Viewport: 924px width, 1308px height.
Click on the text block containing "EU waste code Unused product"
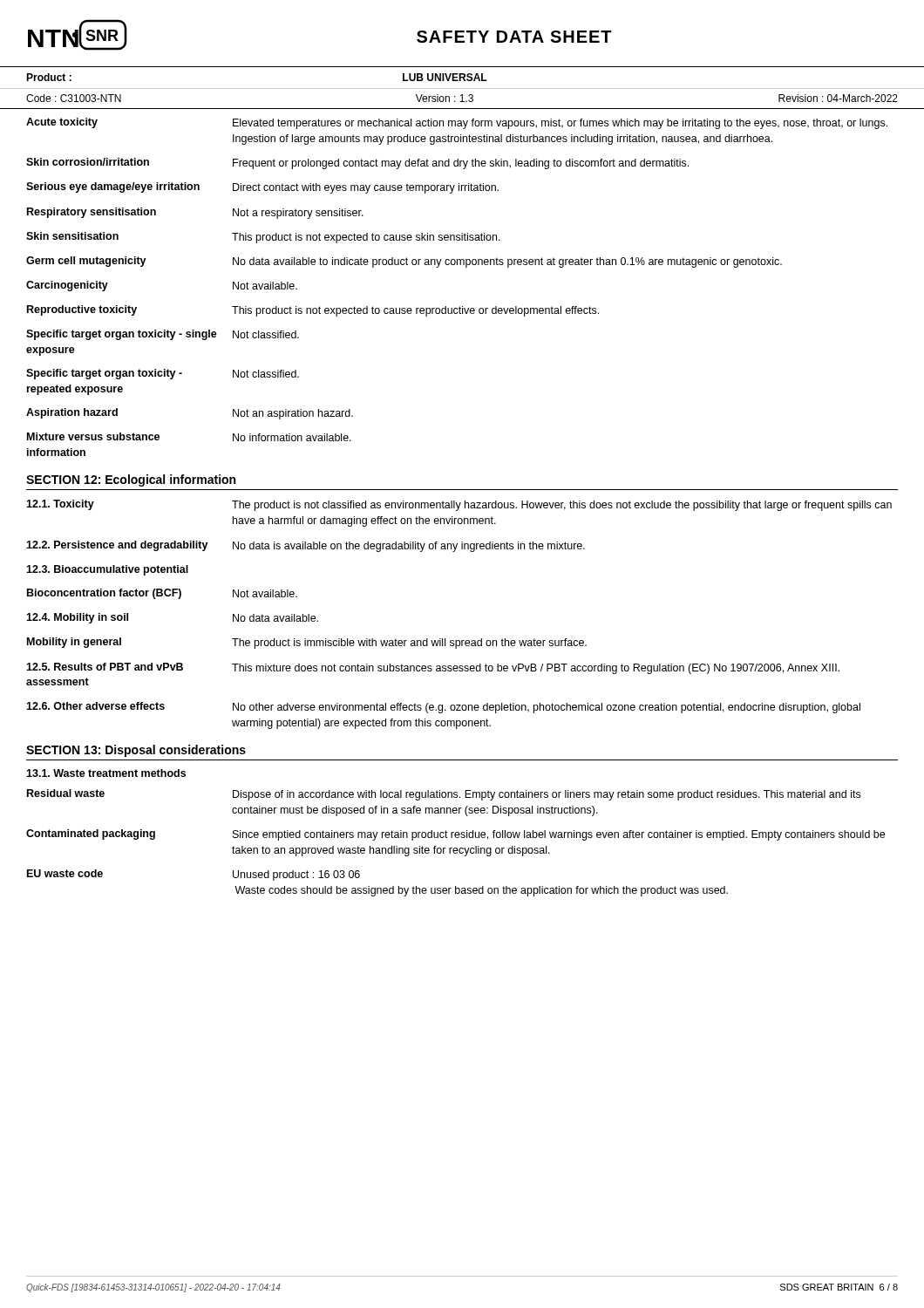pyautogui.click(x=462, y=883)
